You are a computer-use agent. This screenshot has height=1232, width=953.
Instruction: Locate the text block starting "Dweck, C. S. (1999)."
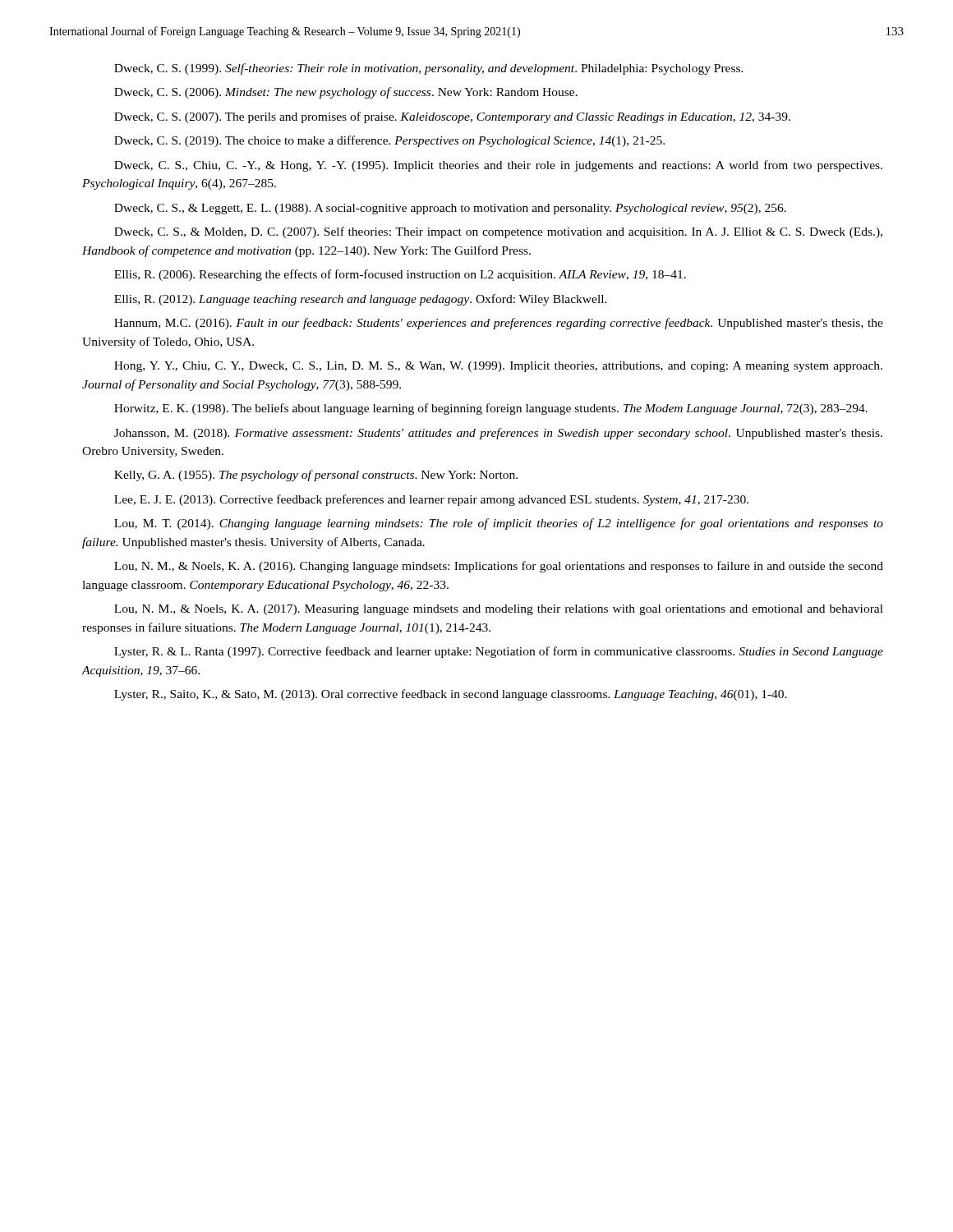coord(429,68)
